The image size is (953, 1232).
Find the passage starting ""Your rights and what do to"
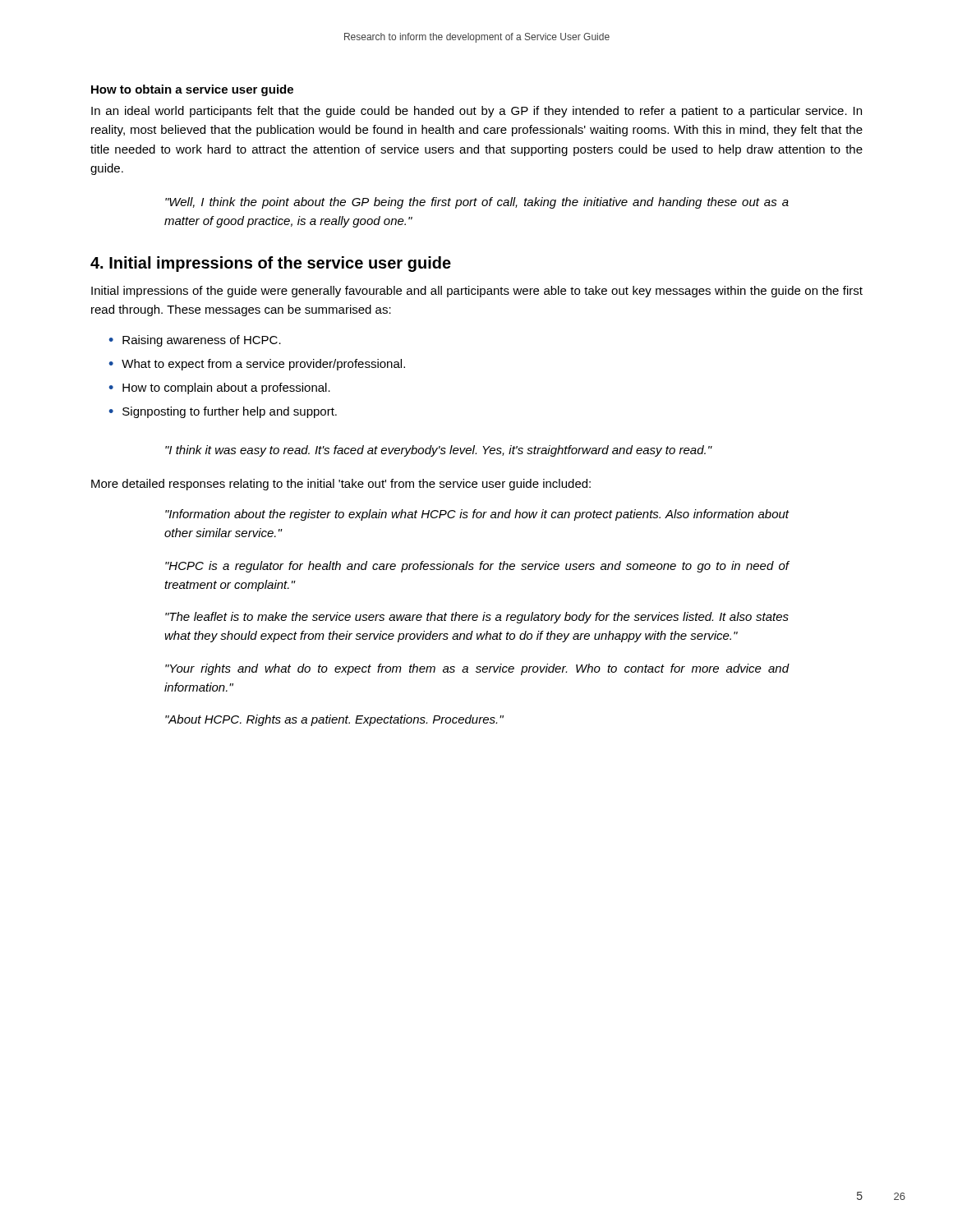click(x=476, y=677)
